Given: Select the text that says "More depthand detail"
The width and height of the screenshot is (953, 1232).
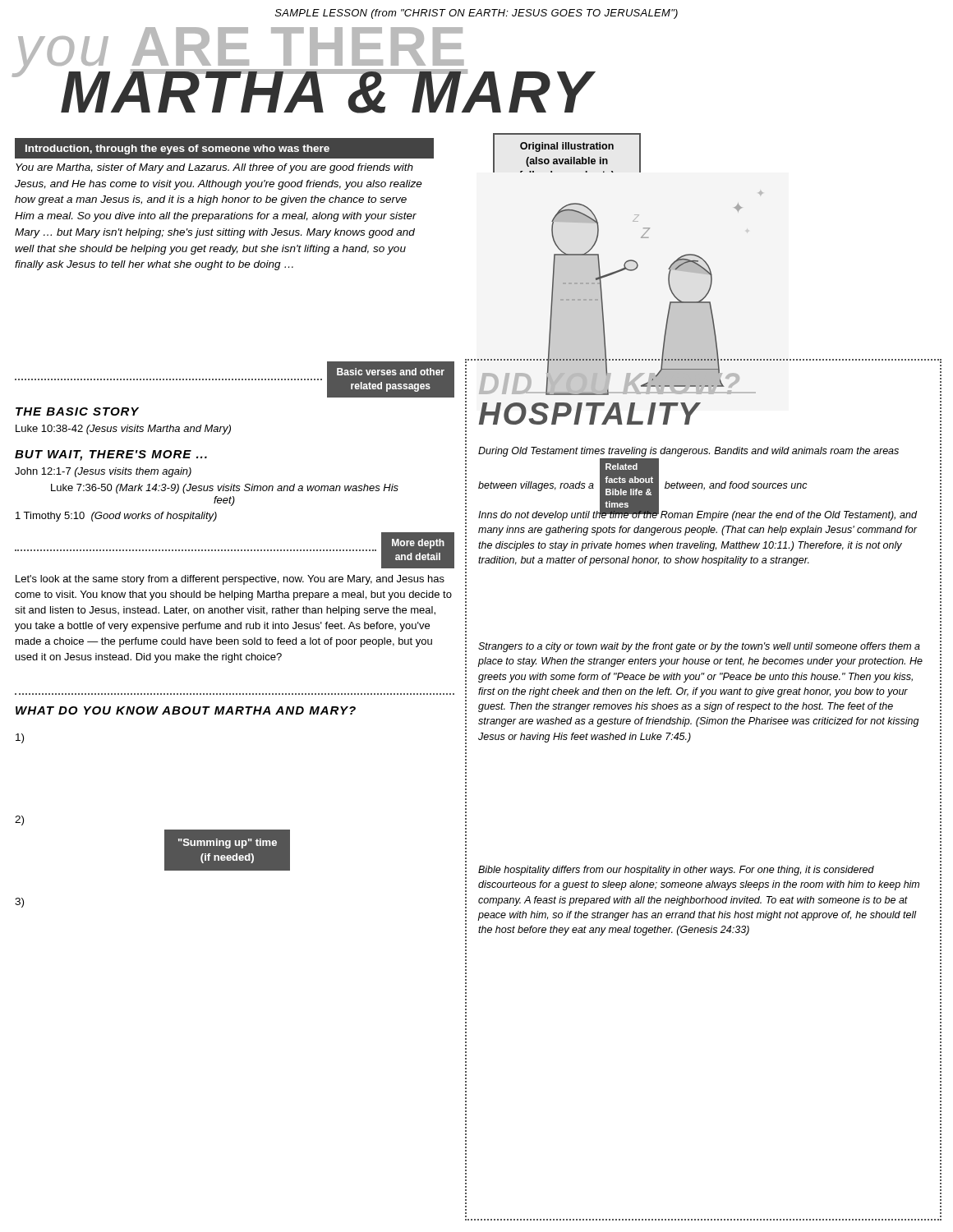Looking at the screenshot, I should (x=235, y=550).
